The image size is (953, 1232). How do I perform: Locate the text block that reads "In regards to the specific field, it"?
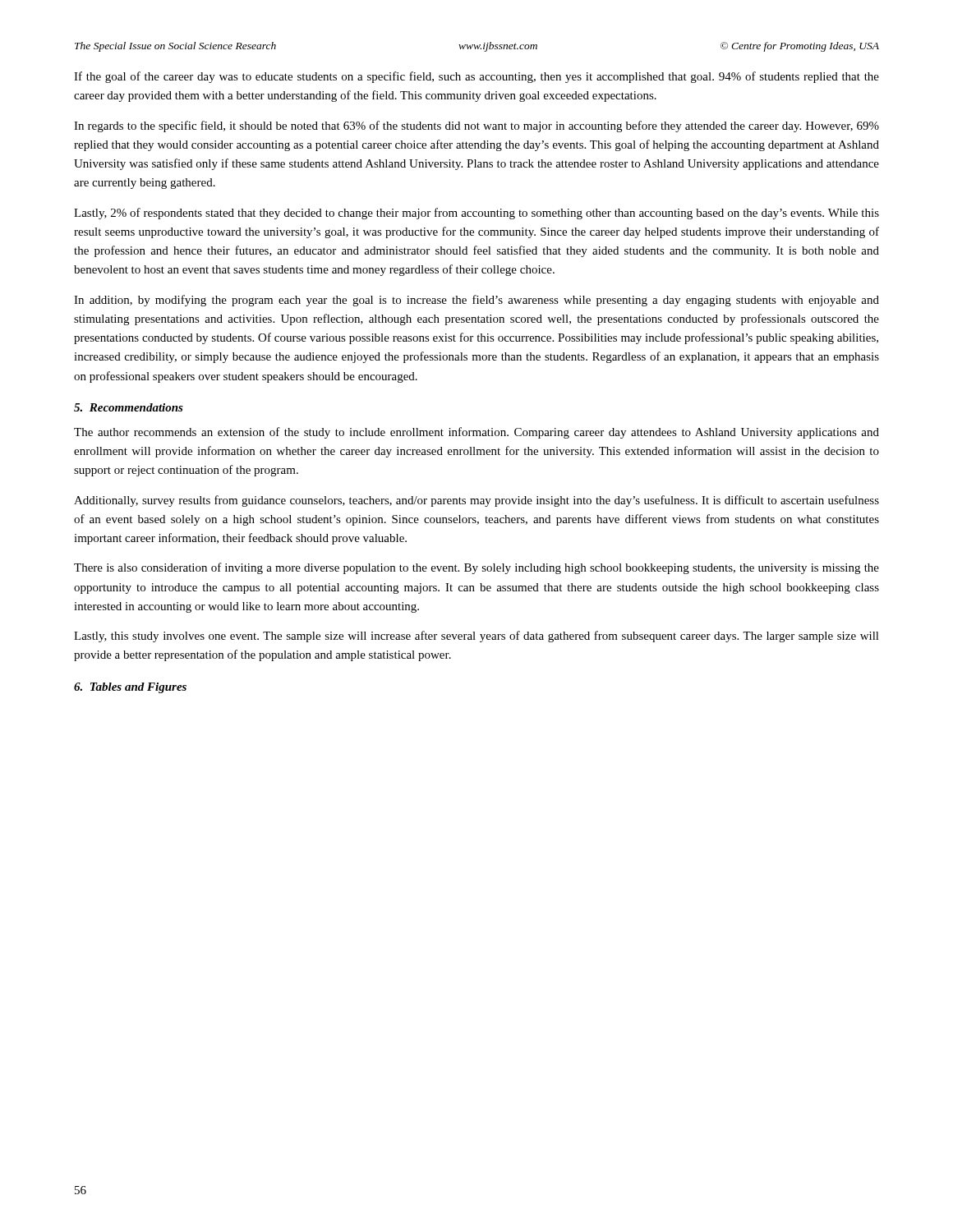click(x=476, y=154)
